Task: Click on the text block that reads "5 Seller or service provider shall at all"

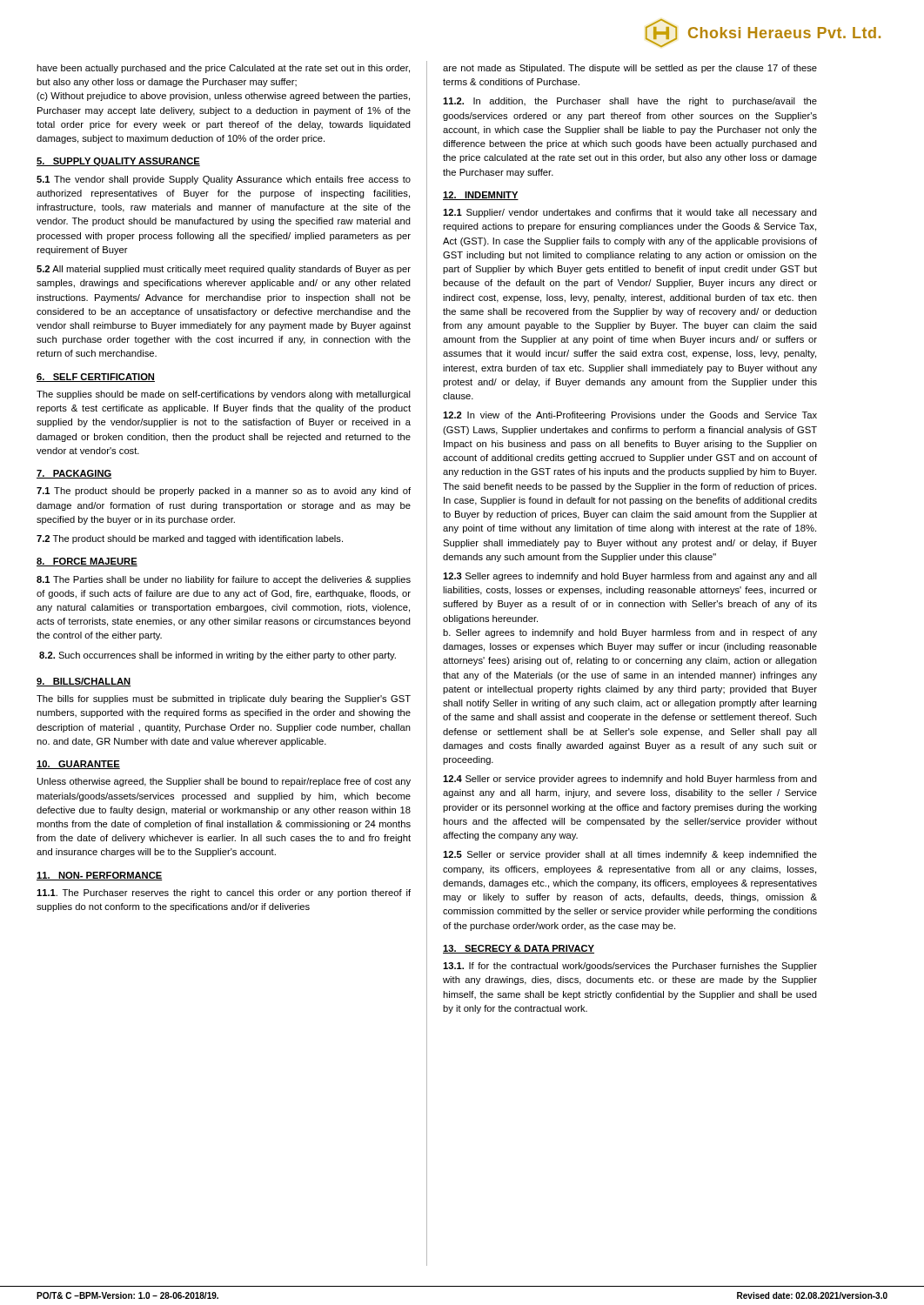Action: point(630,890)
